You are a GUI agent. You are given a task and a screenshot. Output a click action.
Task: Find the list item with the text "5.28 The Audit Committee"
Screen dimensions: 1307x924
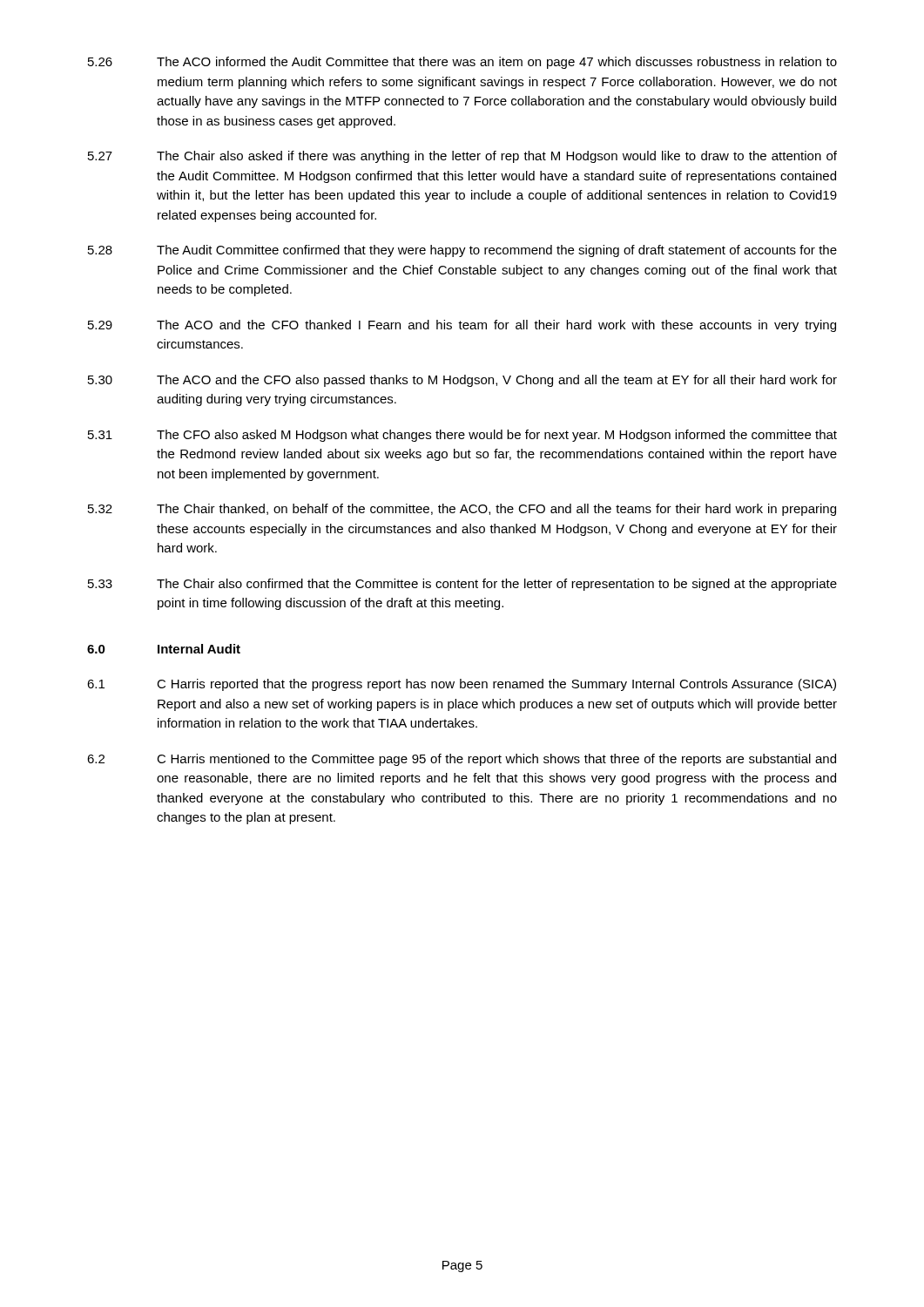pyautogui.click(x=462, y=270)
